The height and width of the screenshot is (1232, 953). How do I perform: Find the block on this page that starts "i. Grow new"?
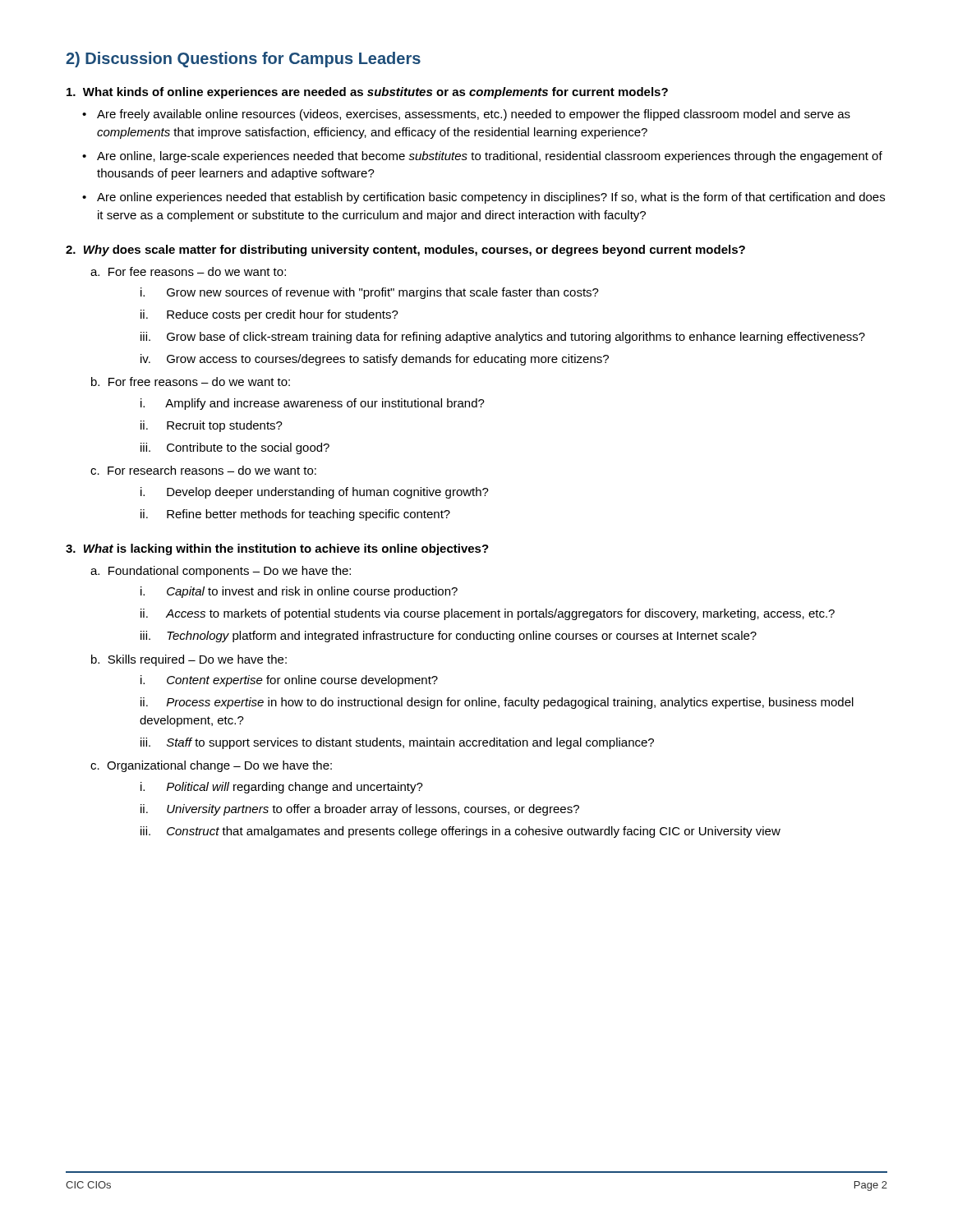369,293
